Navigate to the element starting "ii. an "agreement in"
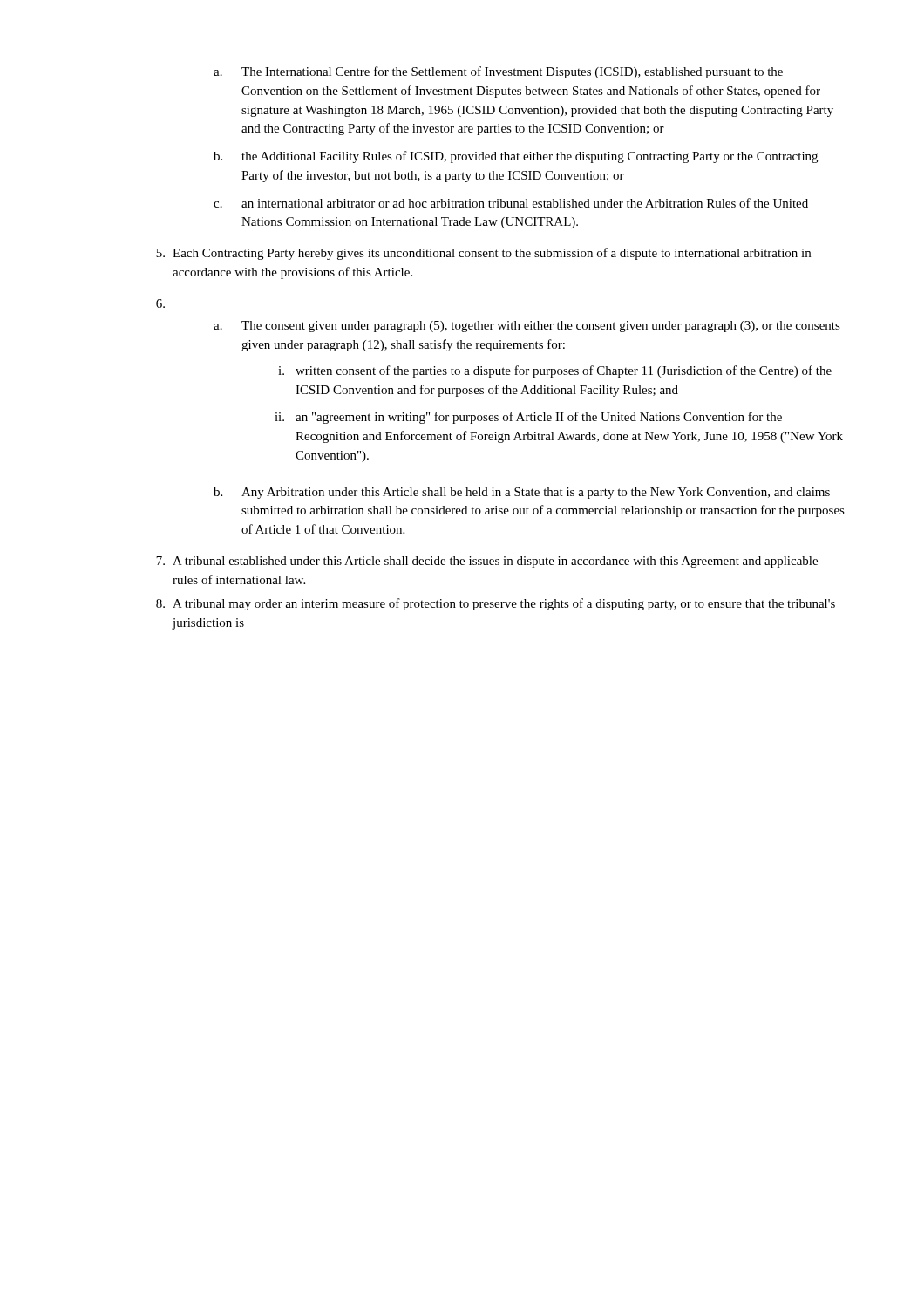The height and width of the screenshot is (1308, 924). [x=552, y=437]
